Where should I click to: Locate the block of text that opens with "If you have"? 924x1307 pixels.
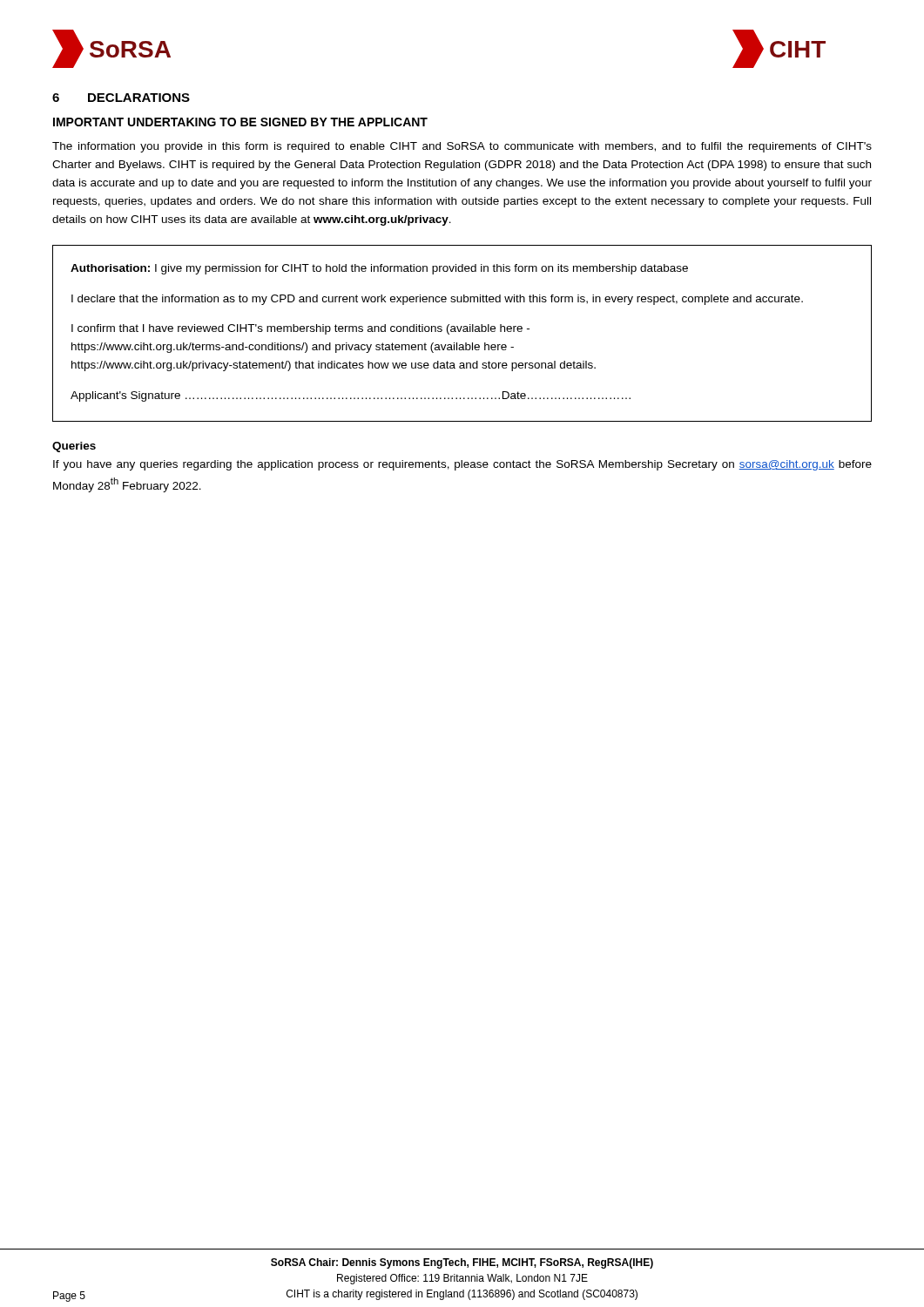(462, 475)
